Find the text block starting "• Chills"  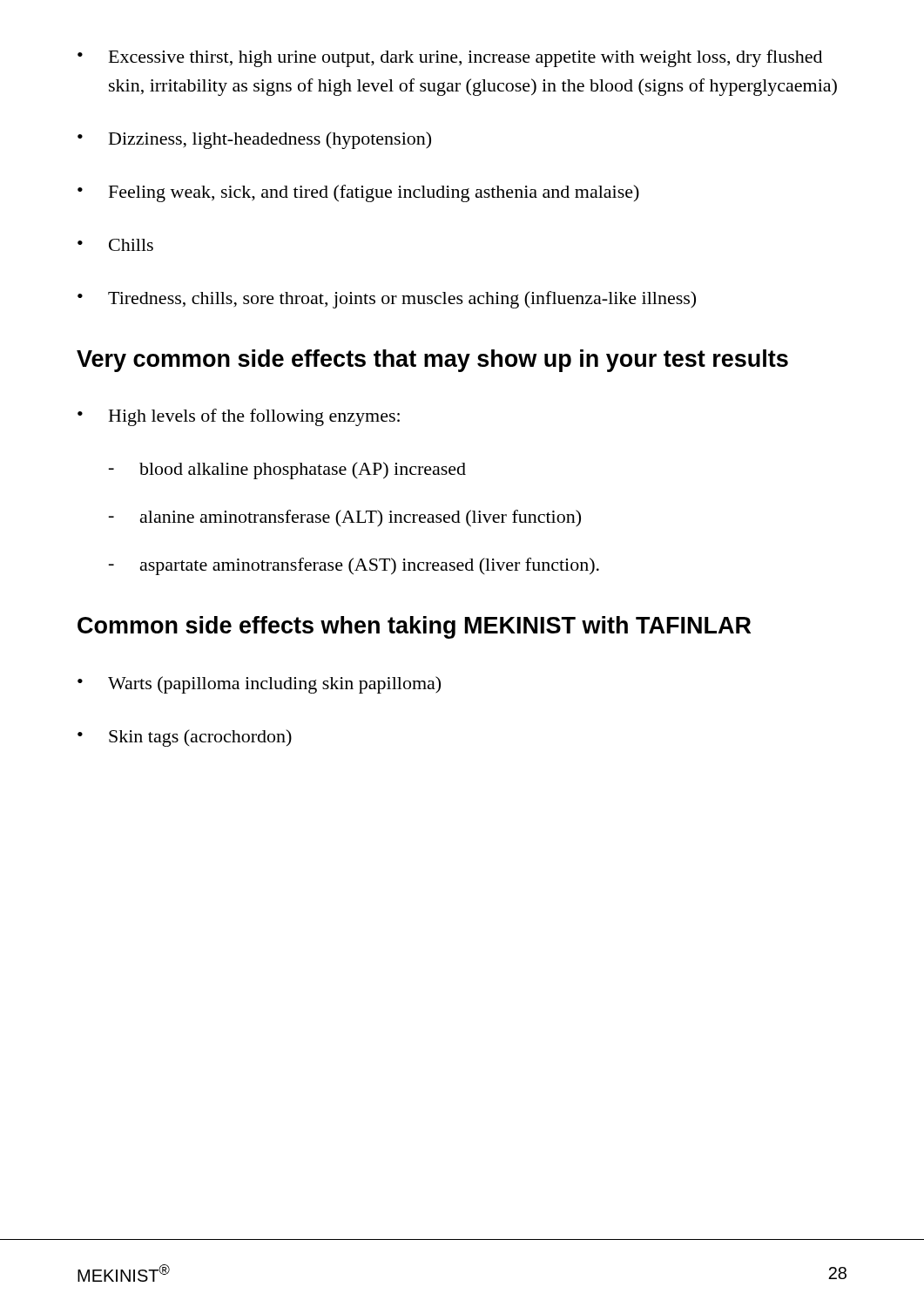134,244
